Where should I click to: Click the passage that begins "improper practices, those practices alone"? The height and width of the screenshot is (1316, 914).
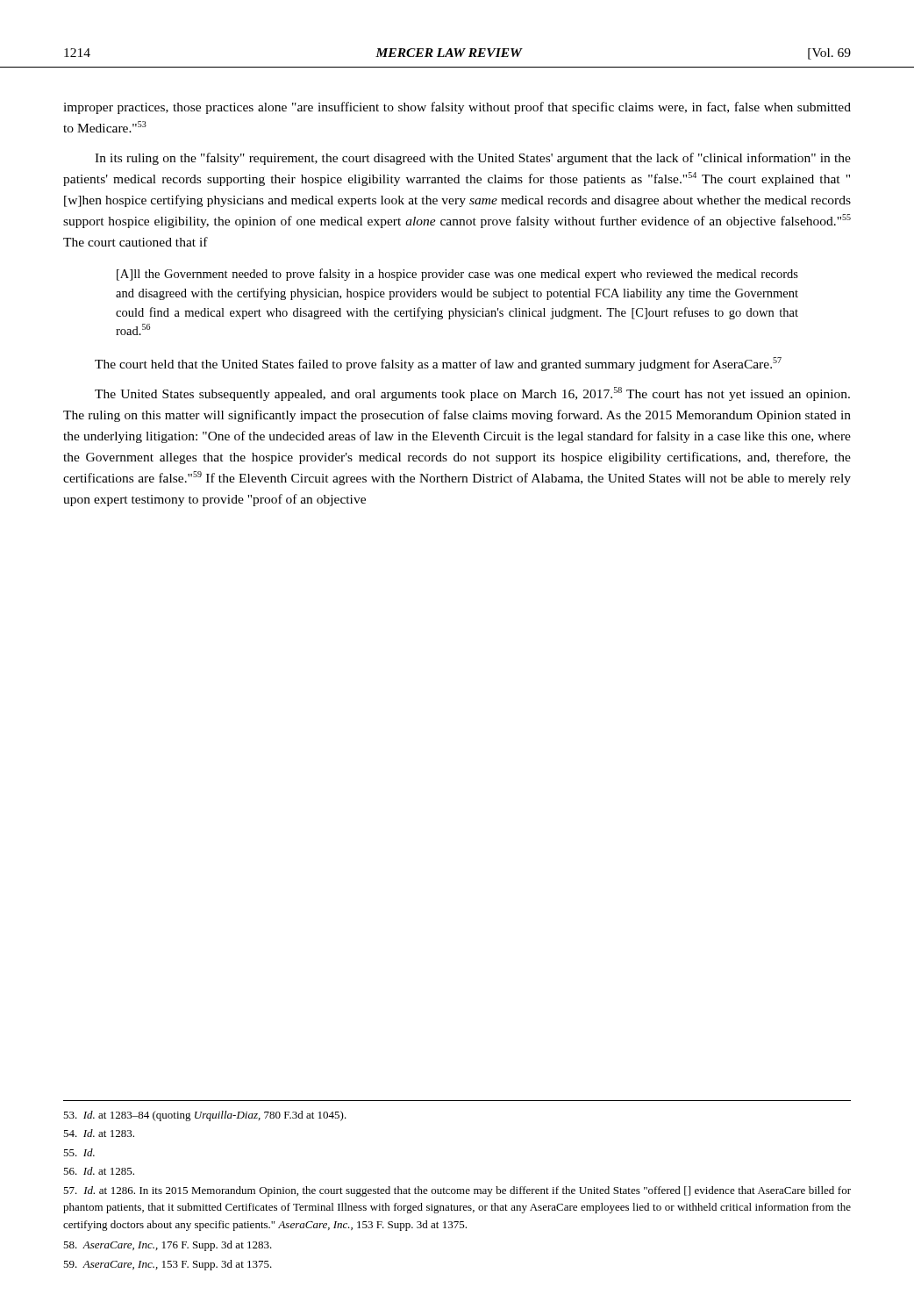click(x=457, y=117)
